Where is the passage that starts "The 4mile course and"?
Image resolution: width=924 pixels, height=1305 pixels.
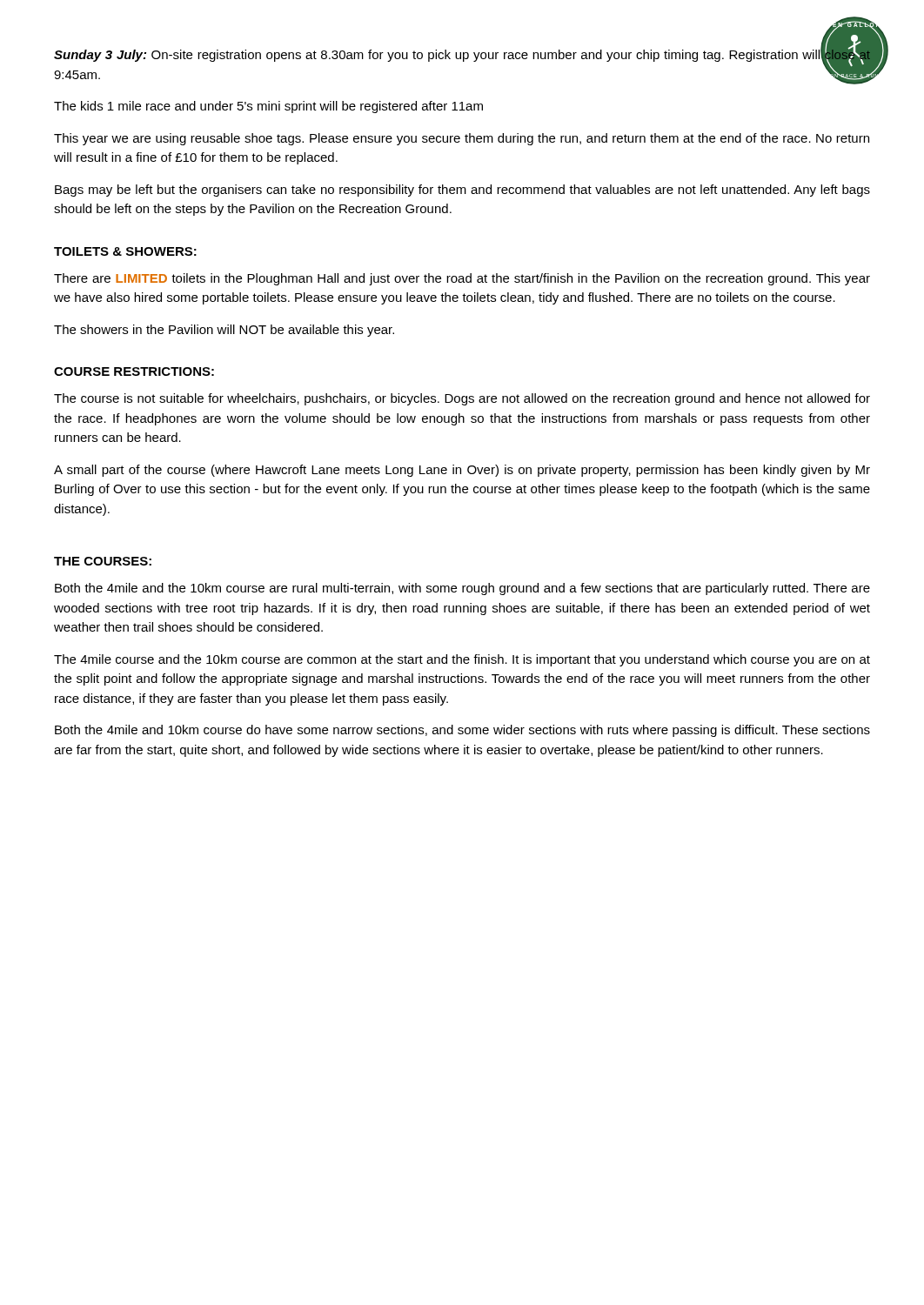(x=462, y=678)
